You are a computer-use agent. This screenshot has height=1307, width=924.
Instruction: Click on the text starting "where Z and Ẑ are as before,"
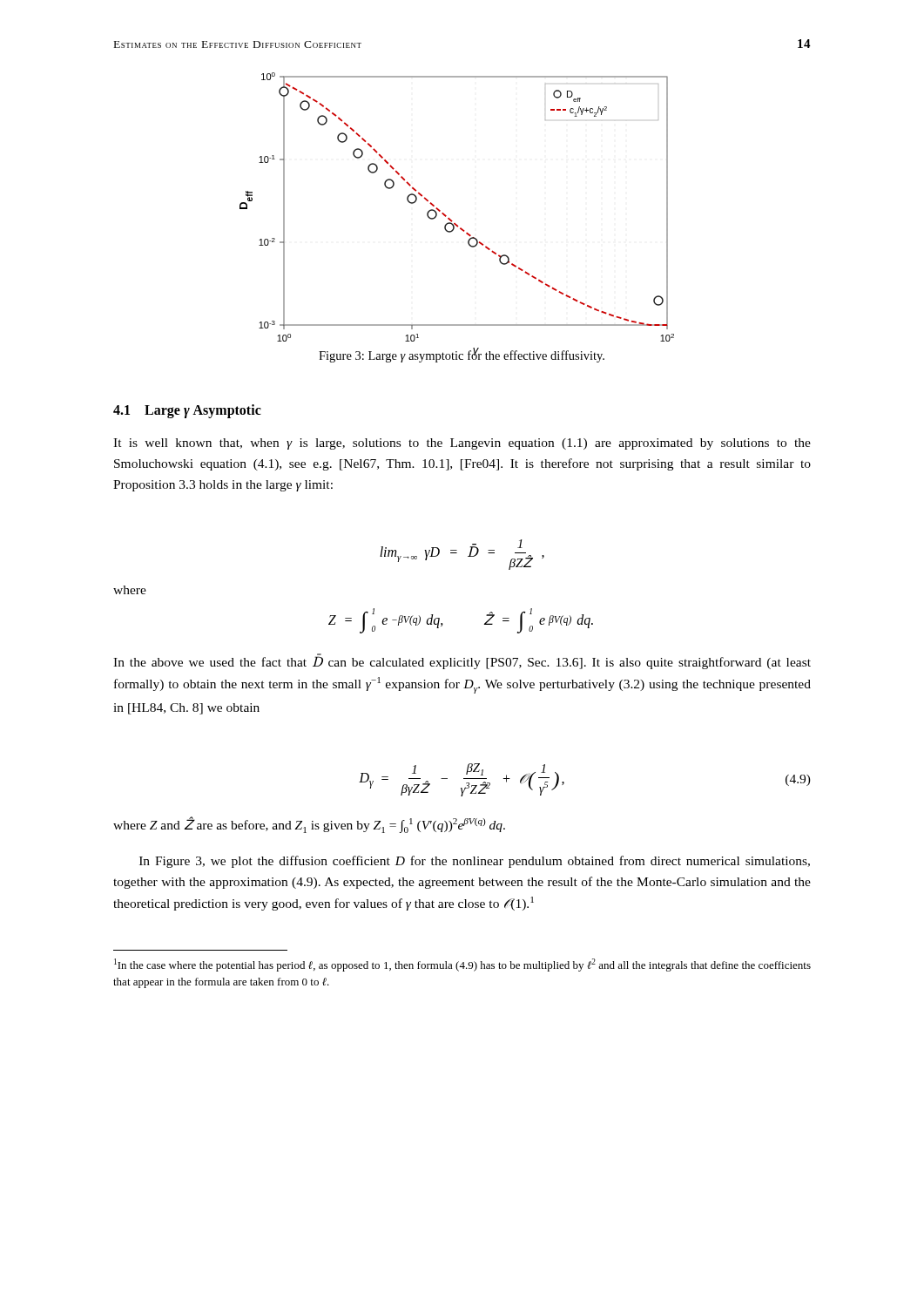tap(310, 825)
